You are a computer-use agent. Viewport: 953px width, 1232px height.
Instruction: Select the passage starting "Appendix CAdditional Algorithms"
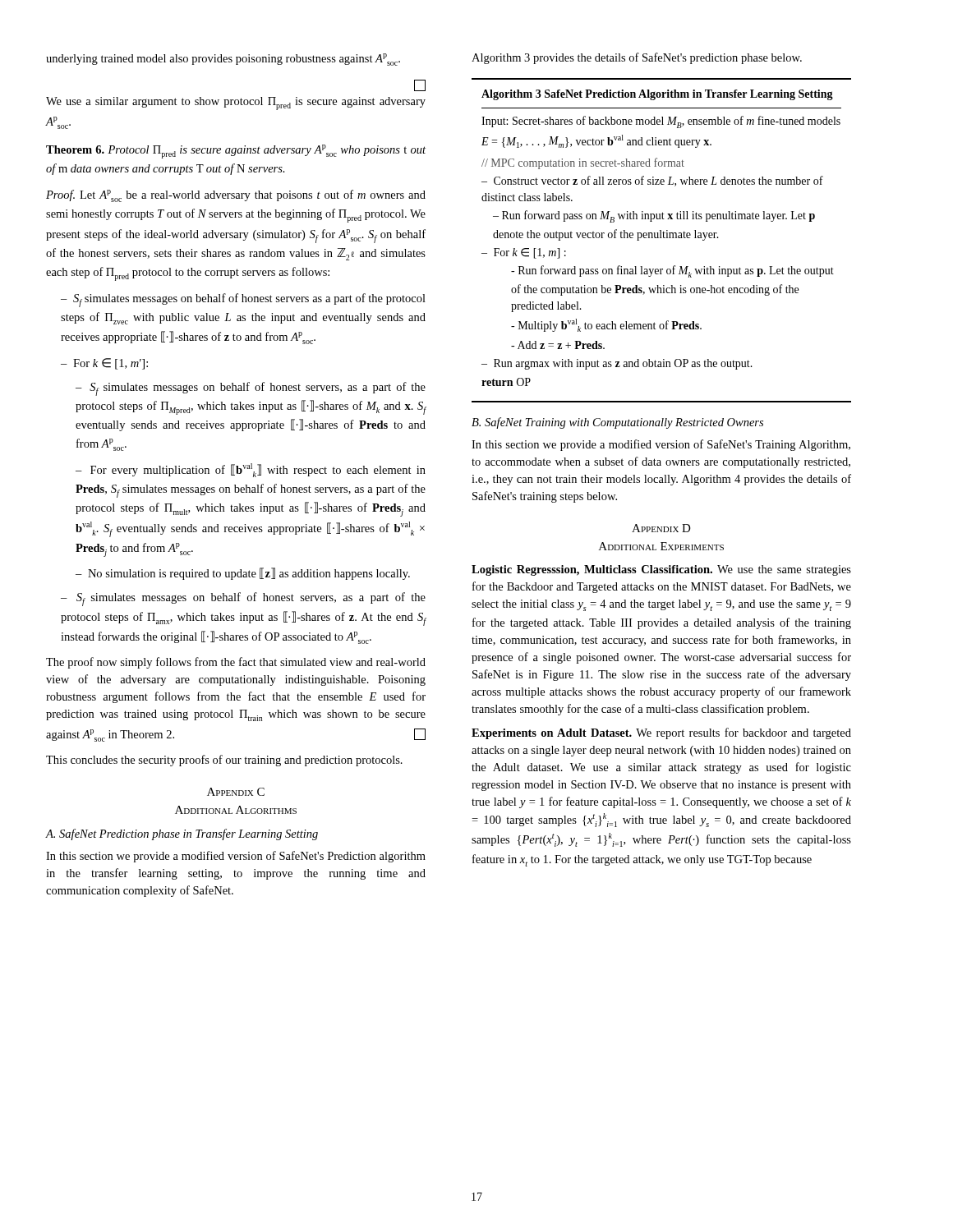(236, 801)
